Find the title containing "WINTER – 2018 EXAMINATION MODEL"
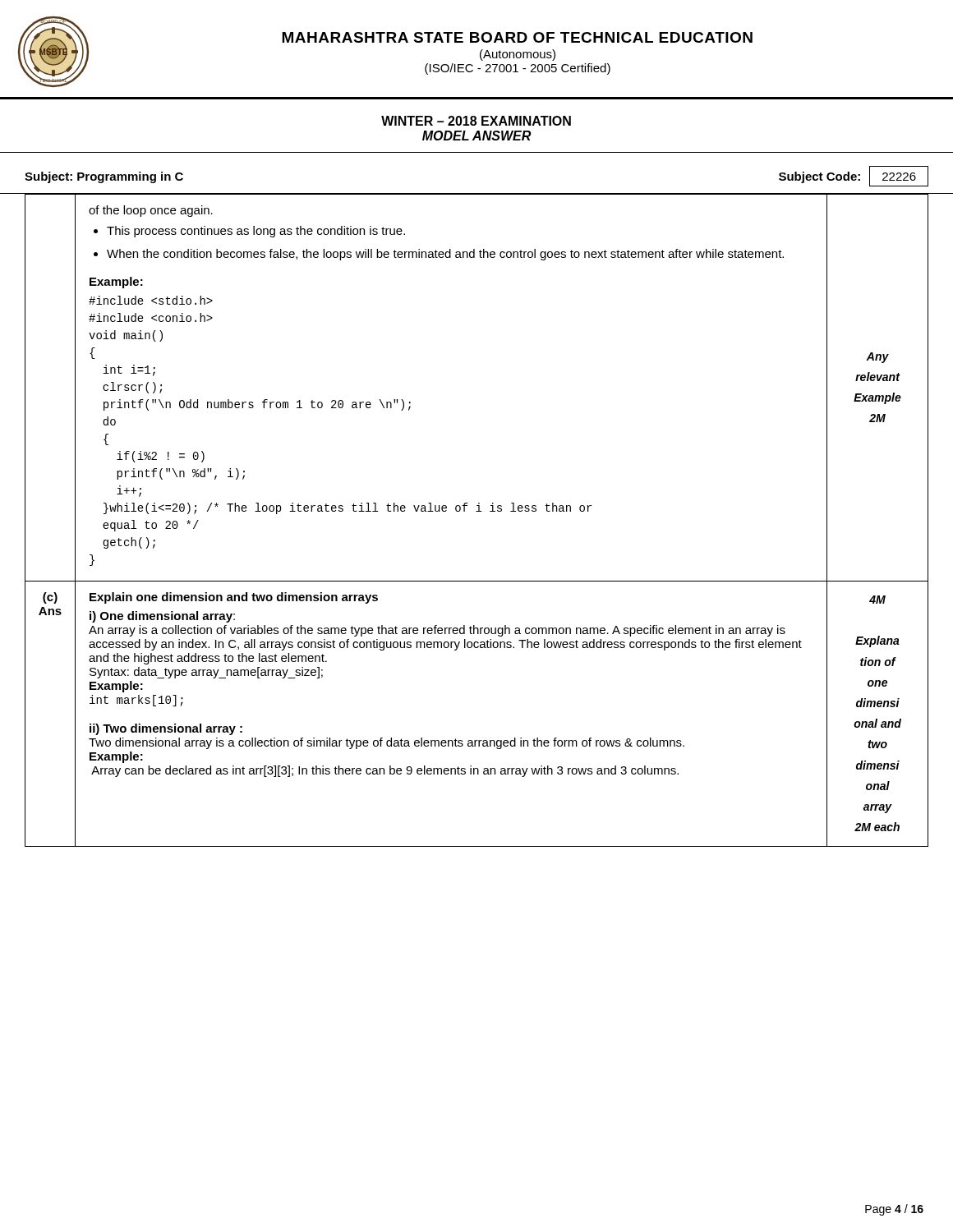953x1232 pixels. click(x=476, y=133)
